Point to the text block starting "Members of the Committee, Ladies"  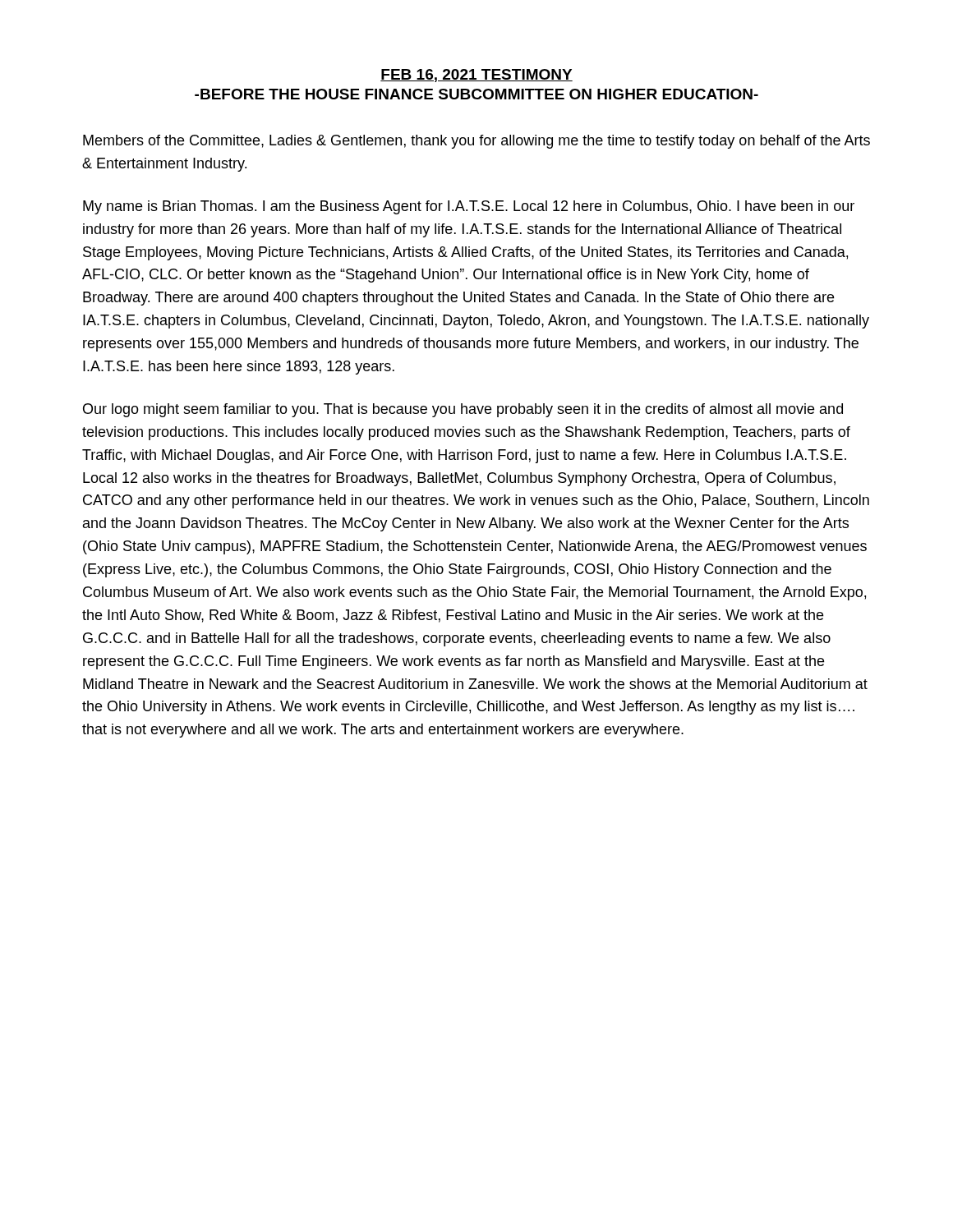(x=476, y=152)
